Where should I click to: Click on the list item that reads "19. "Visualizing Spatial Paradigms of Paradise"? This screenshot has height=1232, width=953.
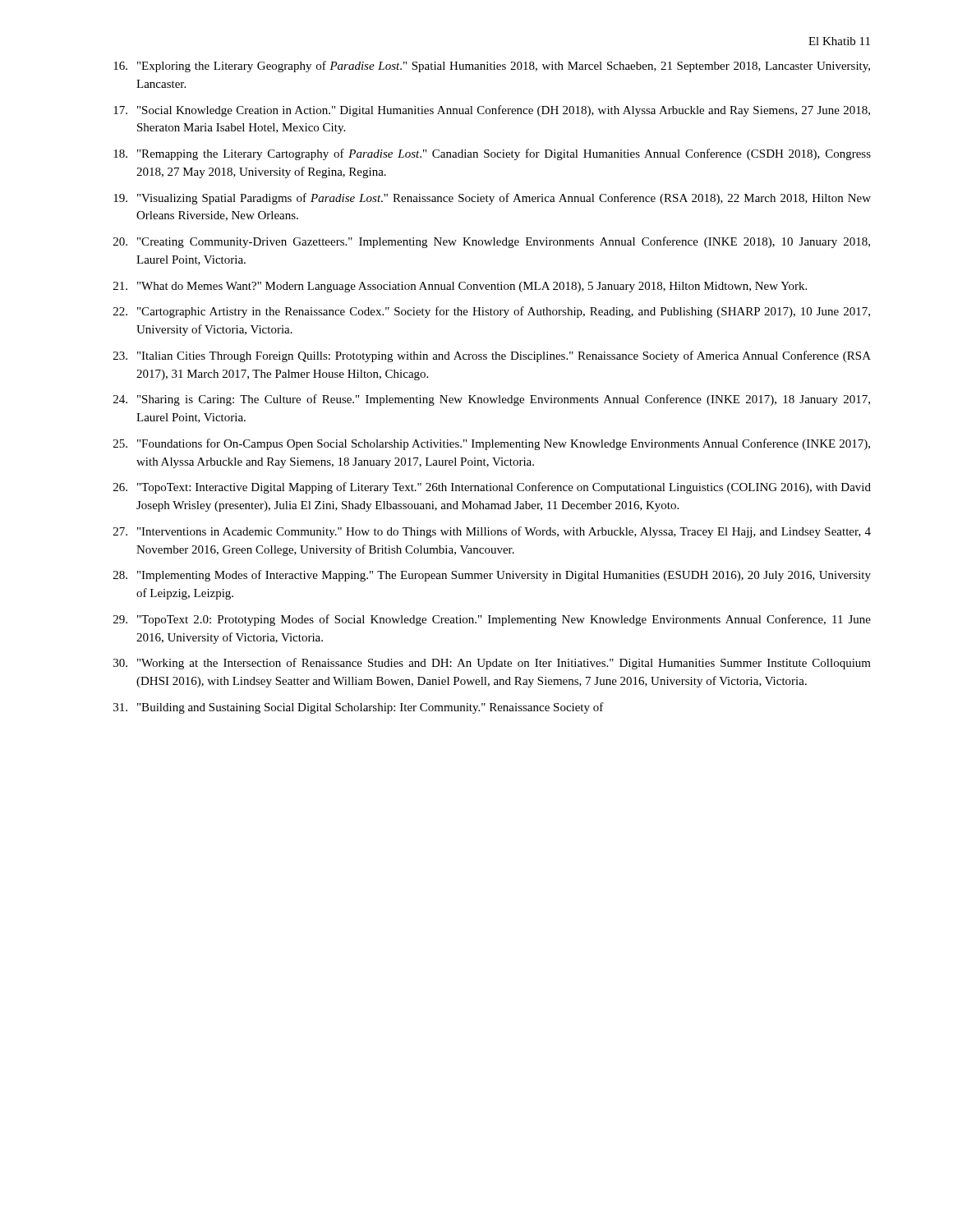click(x=481, y=207)
